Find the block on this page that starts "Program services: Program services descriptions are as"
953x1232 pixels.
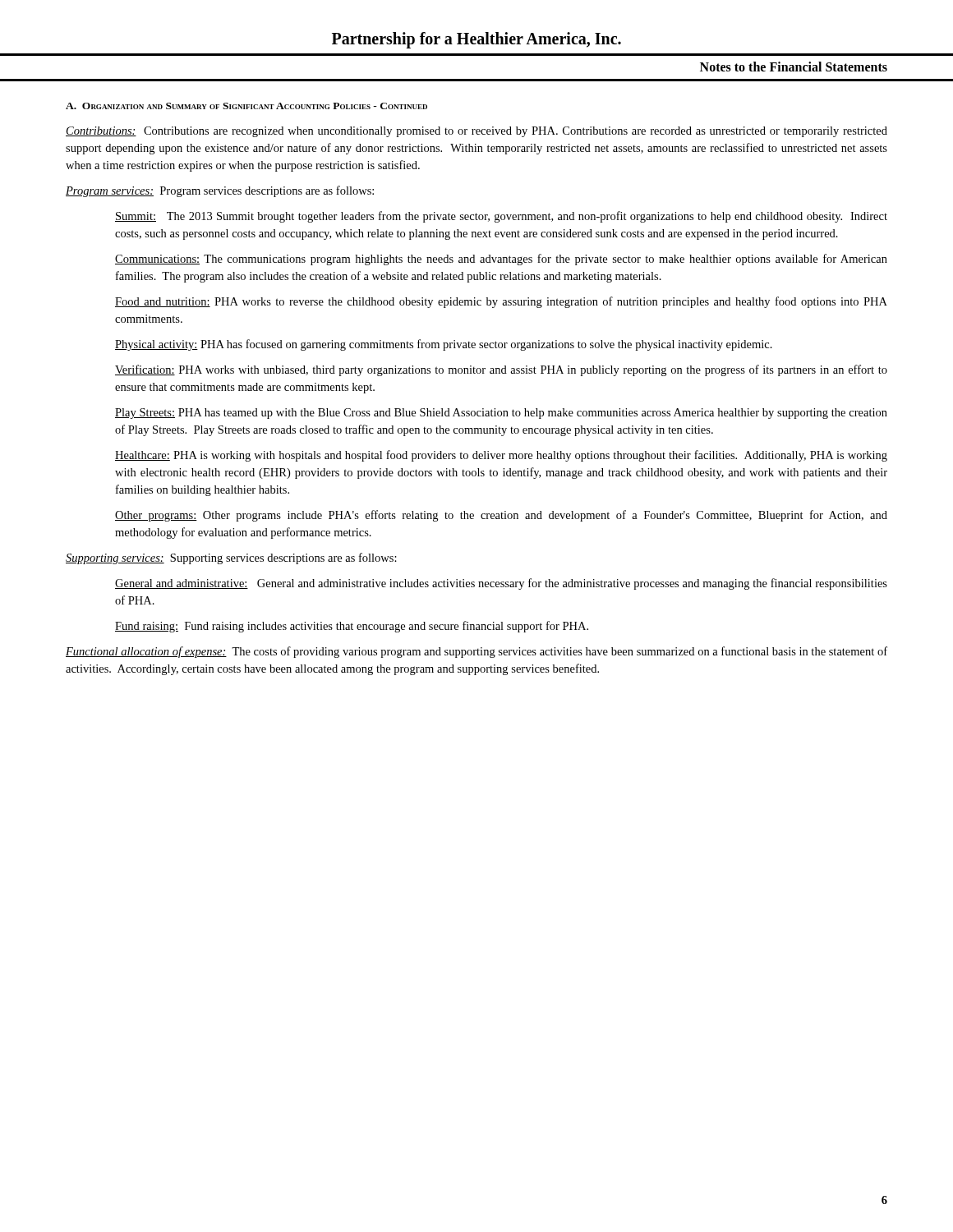(220, 191)
